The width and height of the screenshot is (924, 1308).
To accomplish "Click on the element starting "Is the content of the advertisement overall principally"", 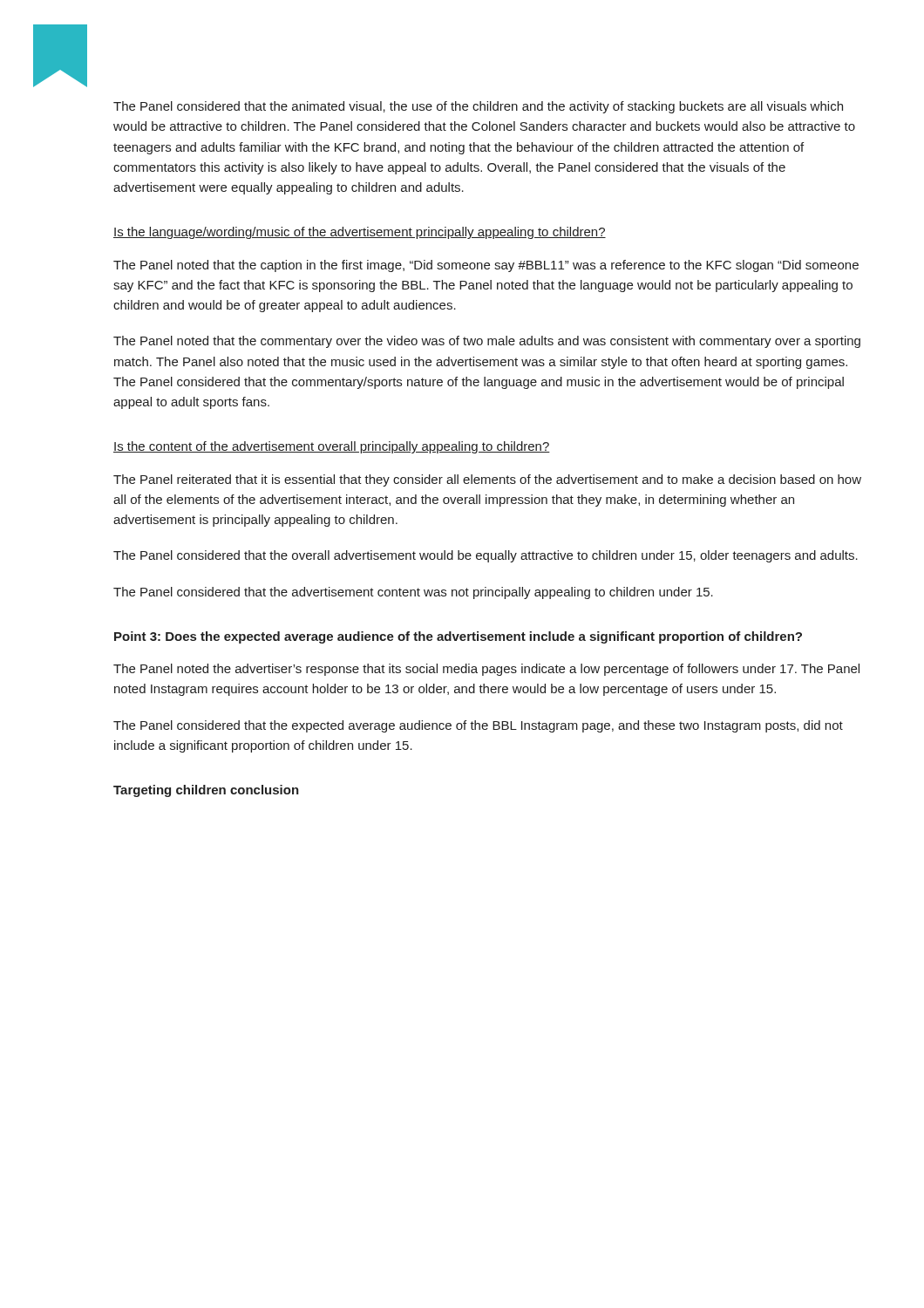I will (x=331, y=446).
